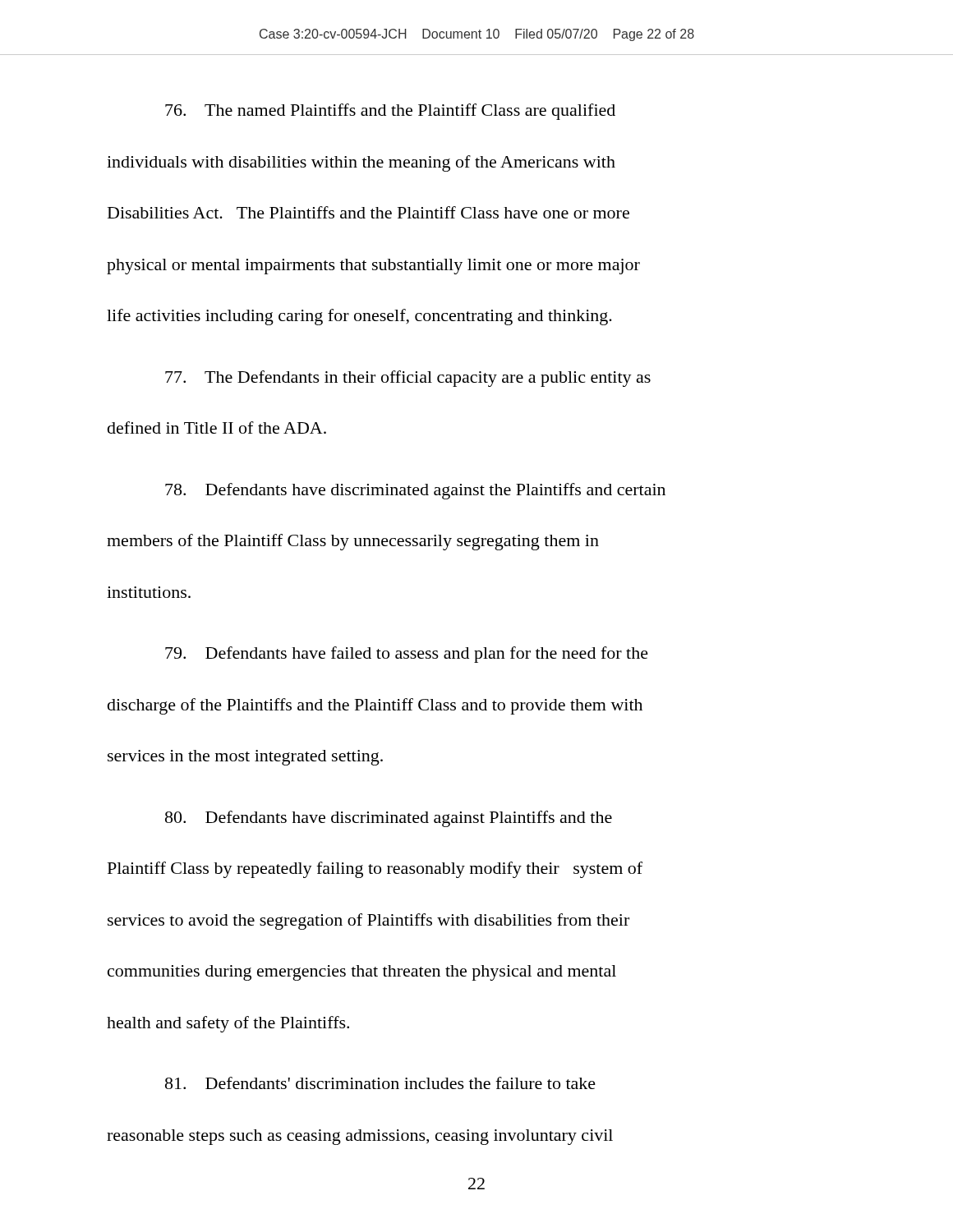Navigate to the element starting "Defendants have discriminated against the Plaintiffs and certain"
Screen dimensions: 1232x953
(x=415, y=489)
